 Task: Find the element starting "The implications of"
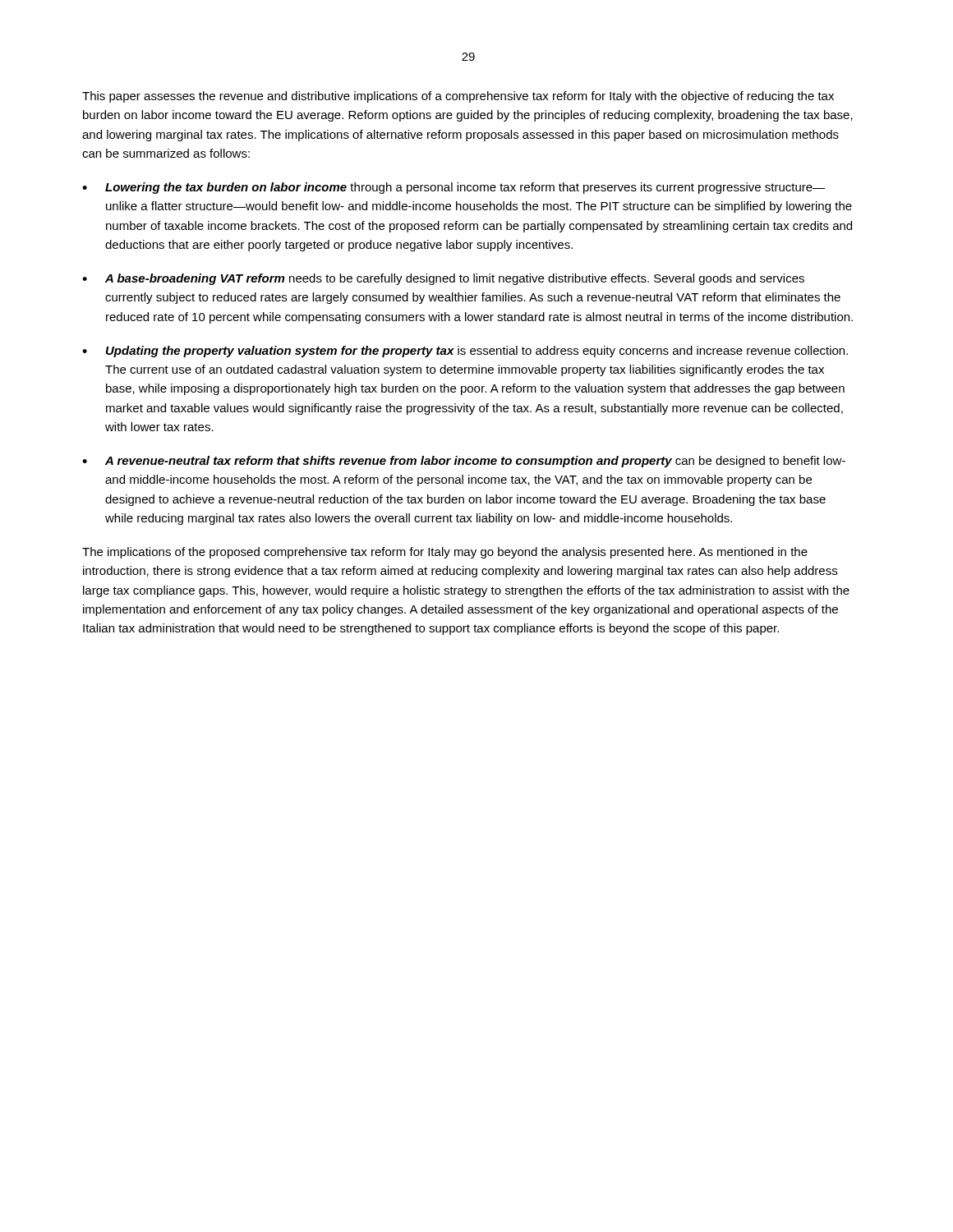tap(466, 590)
